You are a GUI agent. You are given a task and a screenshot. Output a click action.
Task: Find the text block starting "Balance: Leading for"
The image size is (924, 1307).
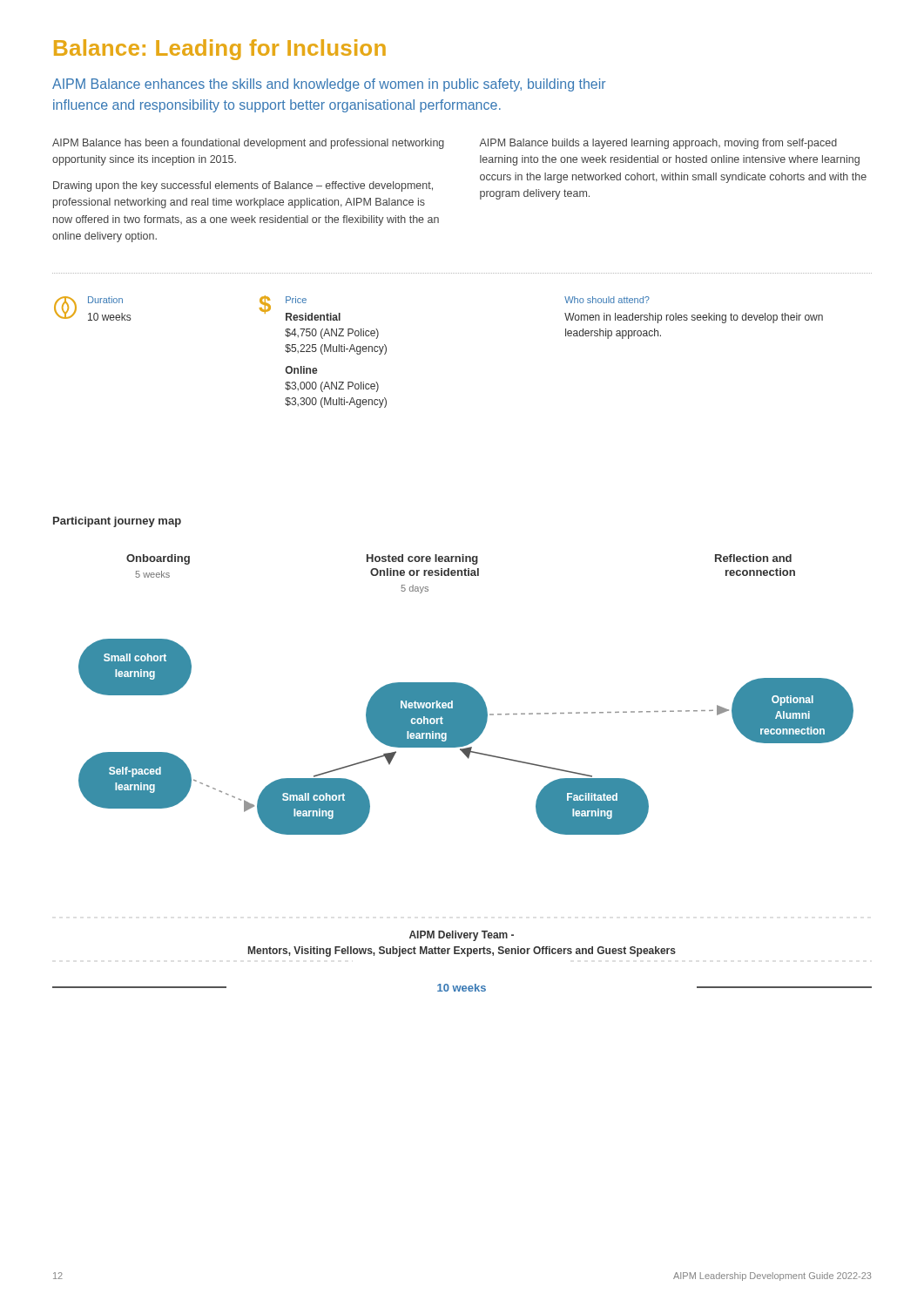220,48
